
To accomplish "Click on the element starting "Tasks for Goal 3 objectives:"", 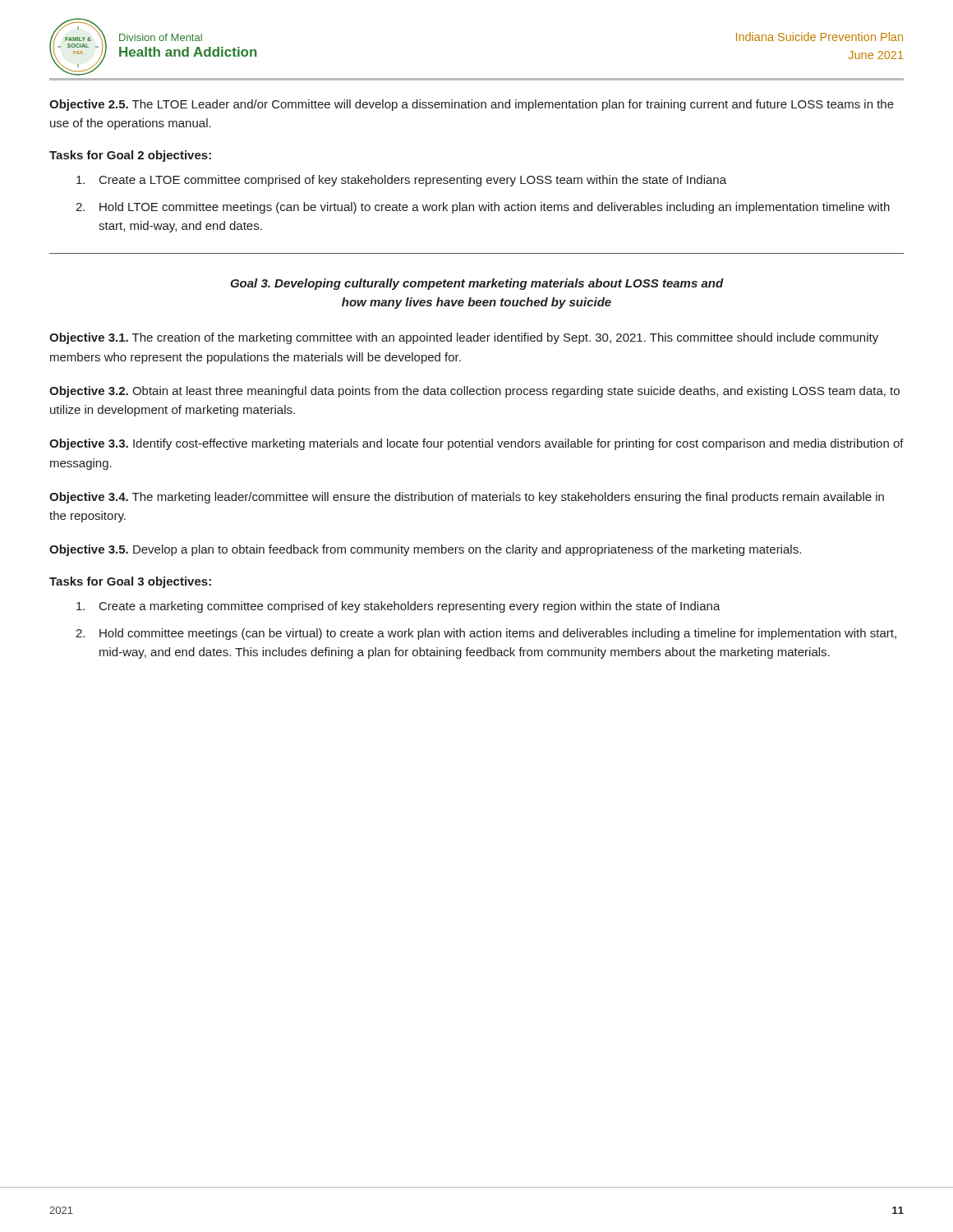I will (x=131, y=581).
